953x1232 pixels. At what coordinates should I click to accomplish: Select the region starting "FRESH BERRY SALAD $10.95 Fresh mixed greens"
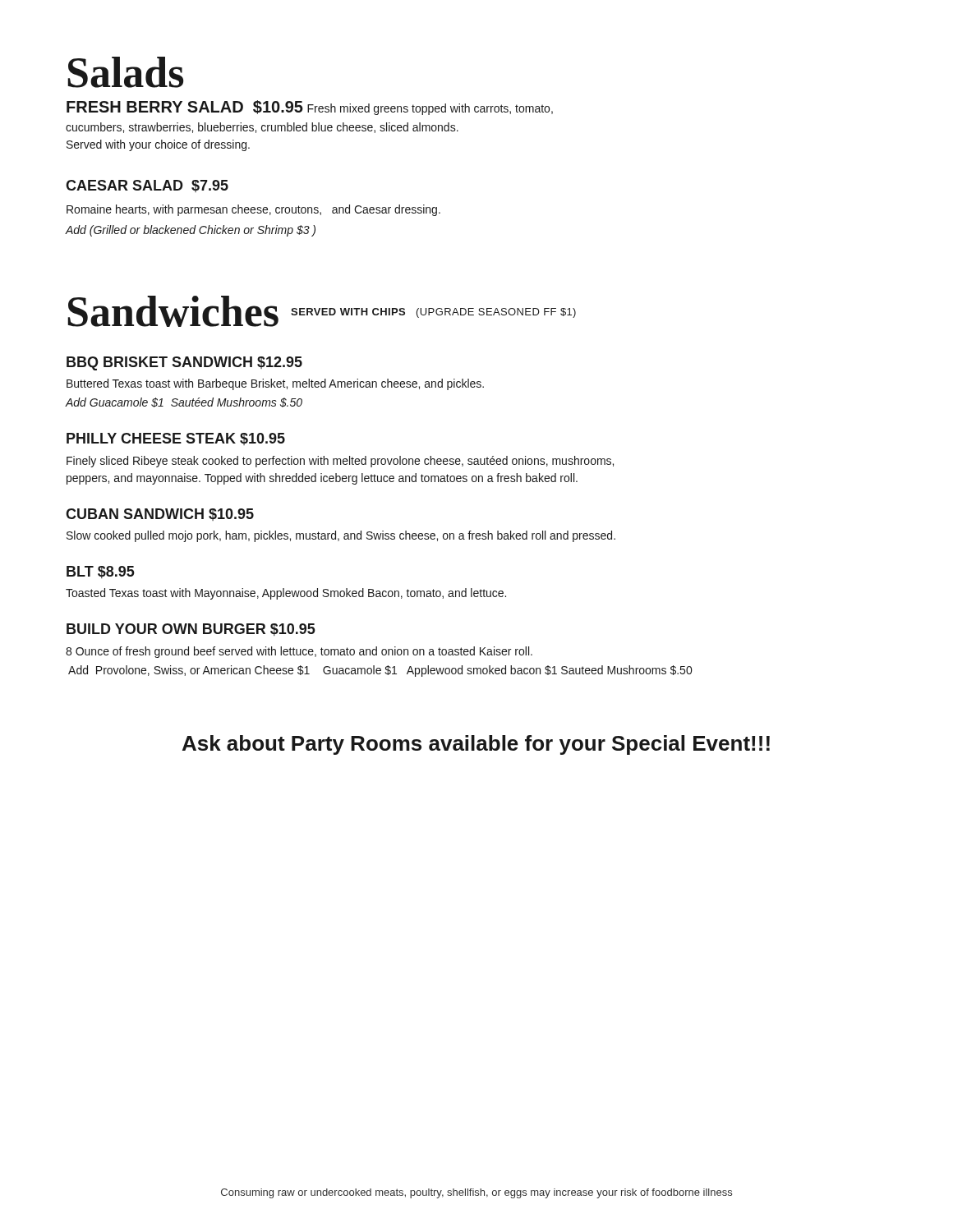310,107
